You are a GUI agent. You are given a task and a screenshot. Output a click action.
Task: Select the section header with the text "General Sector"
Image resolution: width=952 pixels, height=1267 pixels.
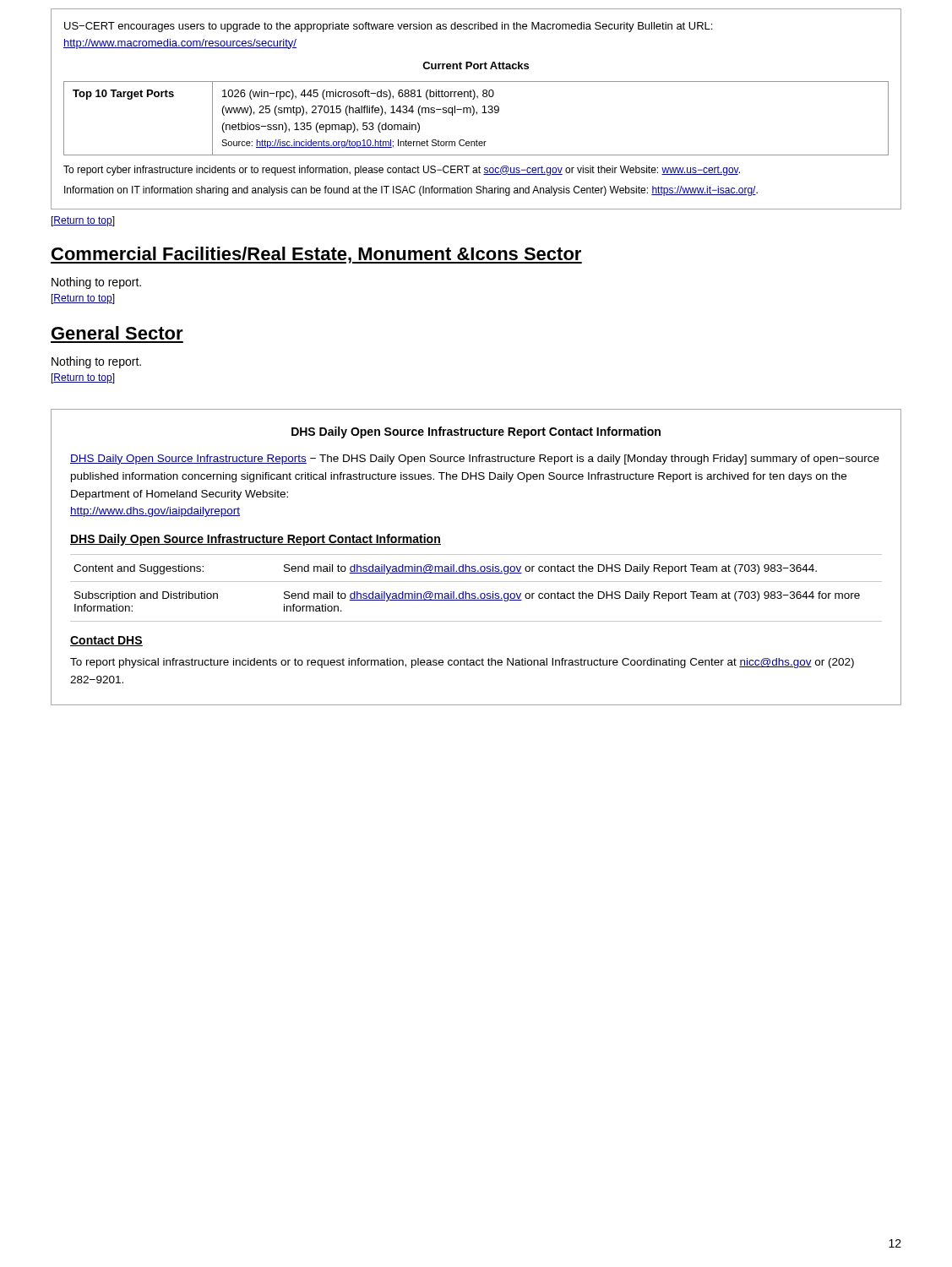point(117,333)
